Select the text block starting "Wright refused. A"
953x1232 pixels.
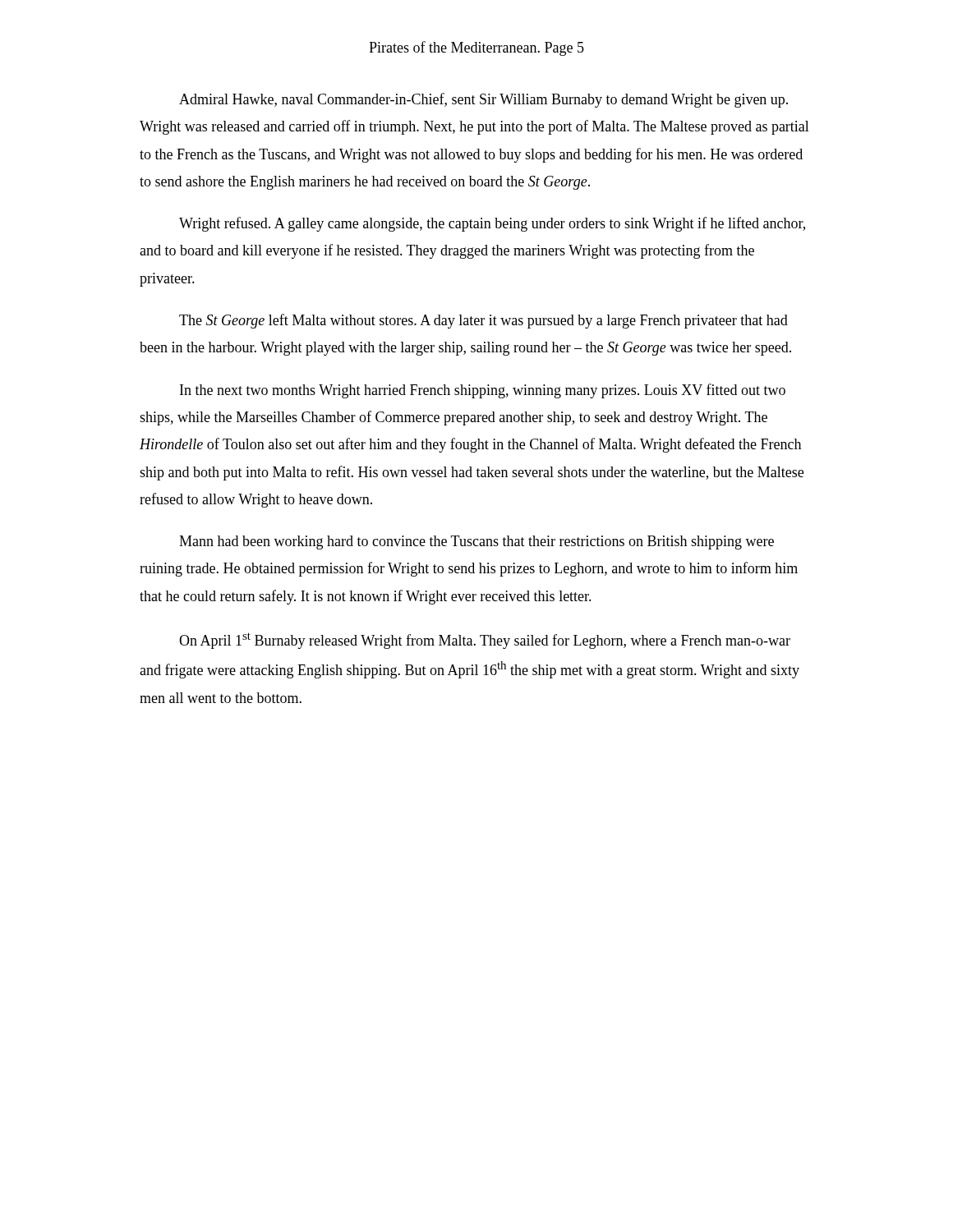click(473, 251)
